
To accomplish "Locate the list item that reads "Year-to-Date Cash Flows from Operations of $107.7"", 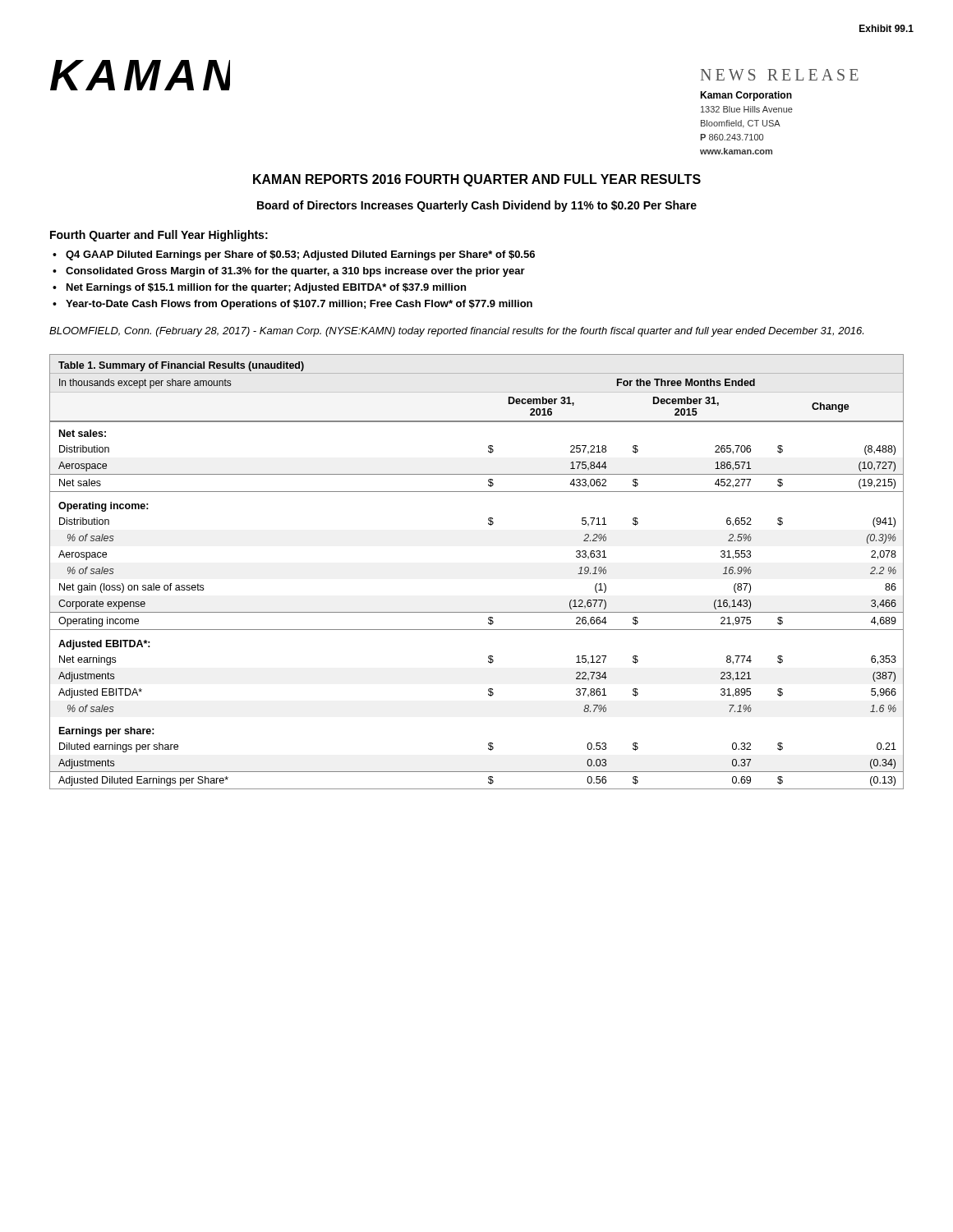I will coord(299,303).
